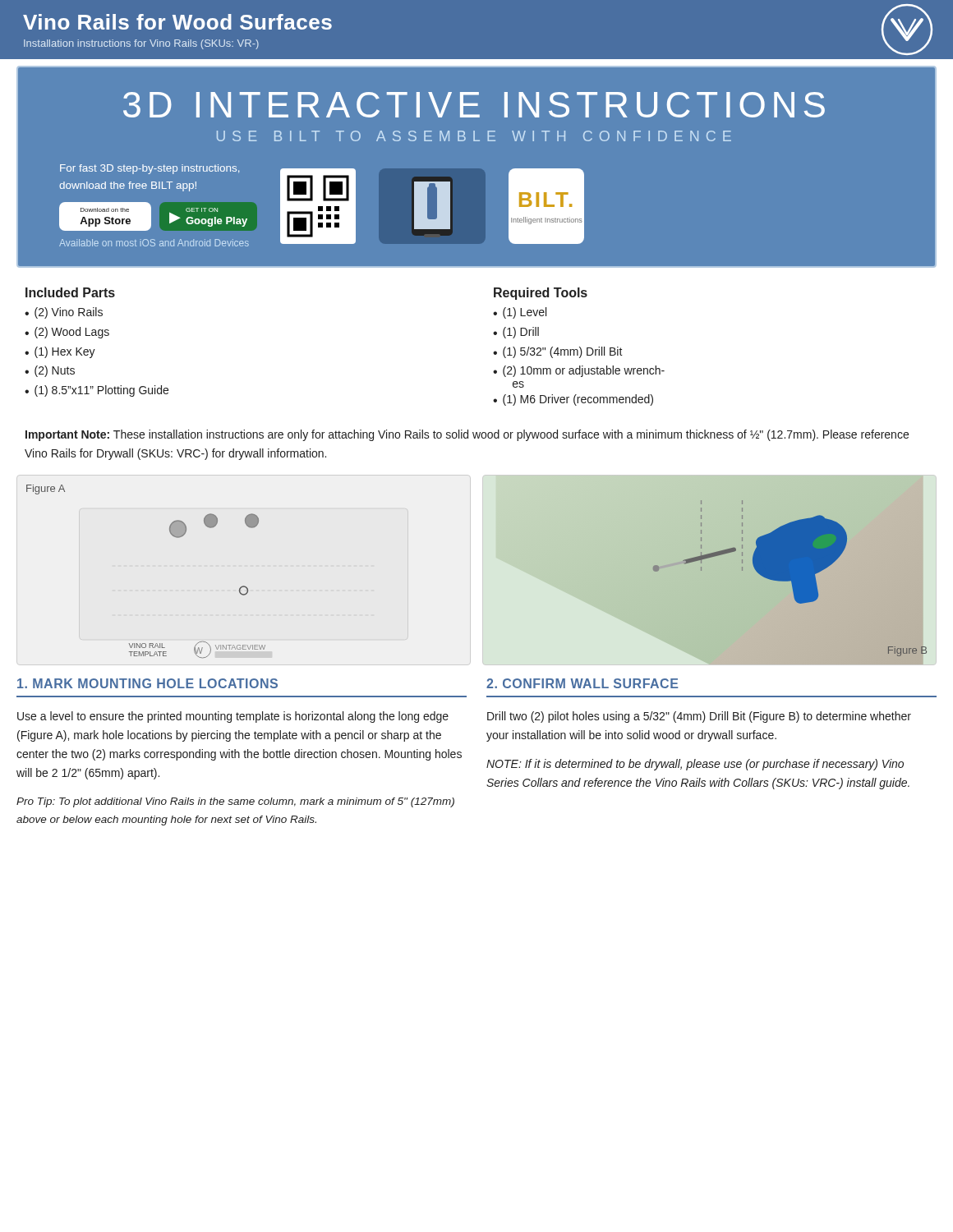Find the block starting "•(2) Vino Rails"

[64, 314]
